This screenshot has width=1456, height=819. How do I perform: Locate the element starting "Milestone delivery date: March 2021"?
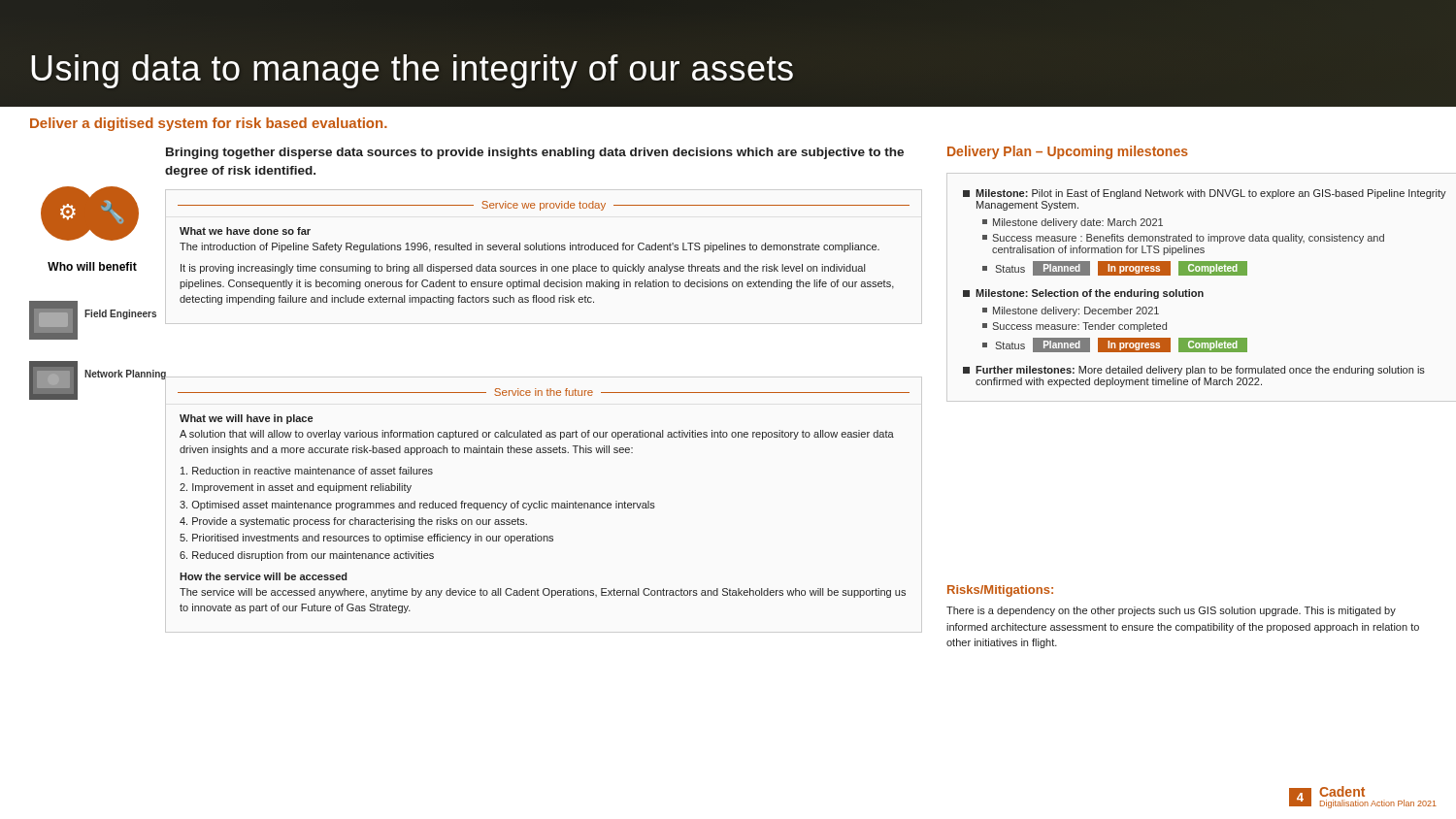1073,222
